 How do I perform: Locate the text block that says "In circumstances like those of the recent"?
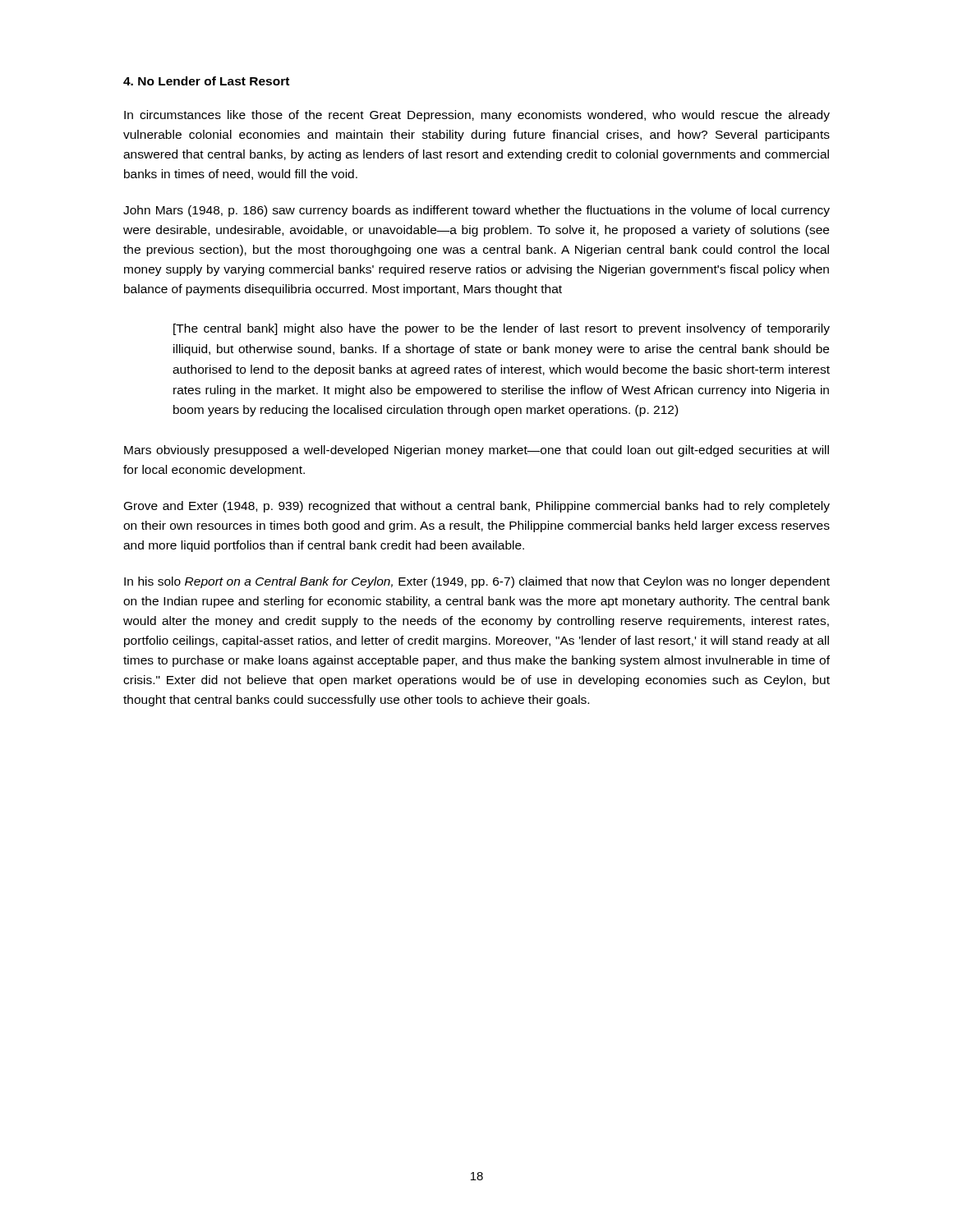(476, 144)
